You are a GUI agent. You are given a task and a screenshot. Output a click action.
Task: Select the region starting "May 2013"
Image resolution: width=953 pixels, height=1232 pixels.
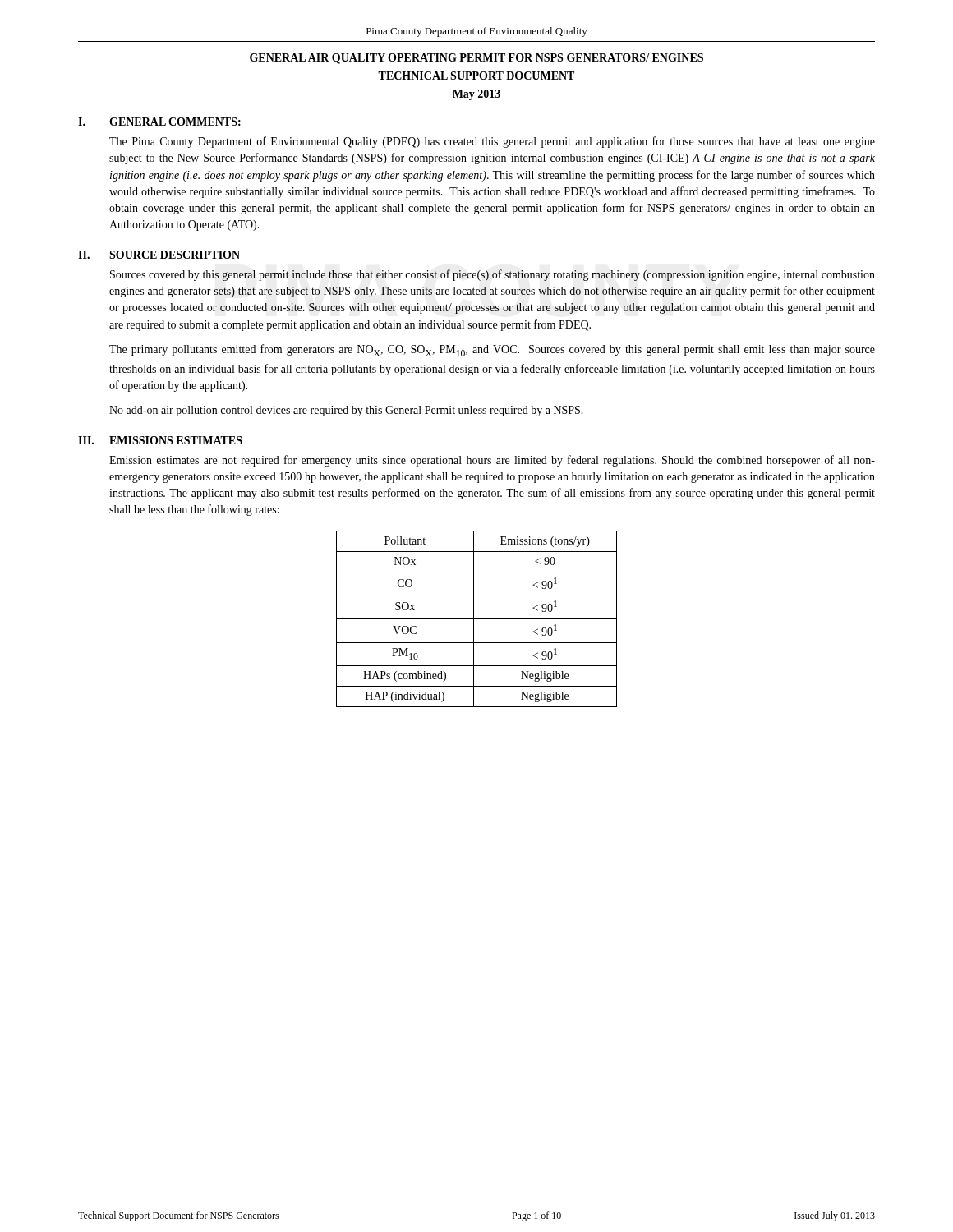[476, 94]
